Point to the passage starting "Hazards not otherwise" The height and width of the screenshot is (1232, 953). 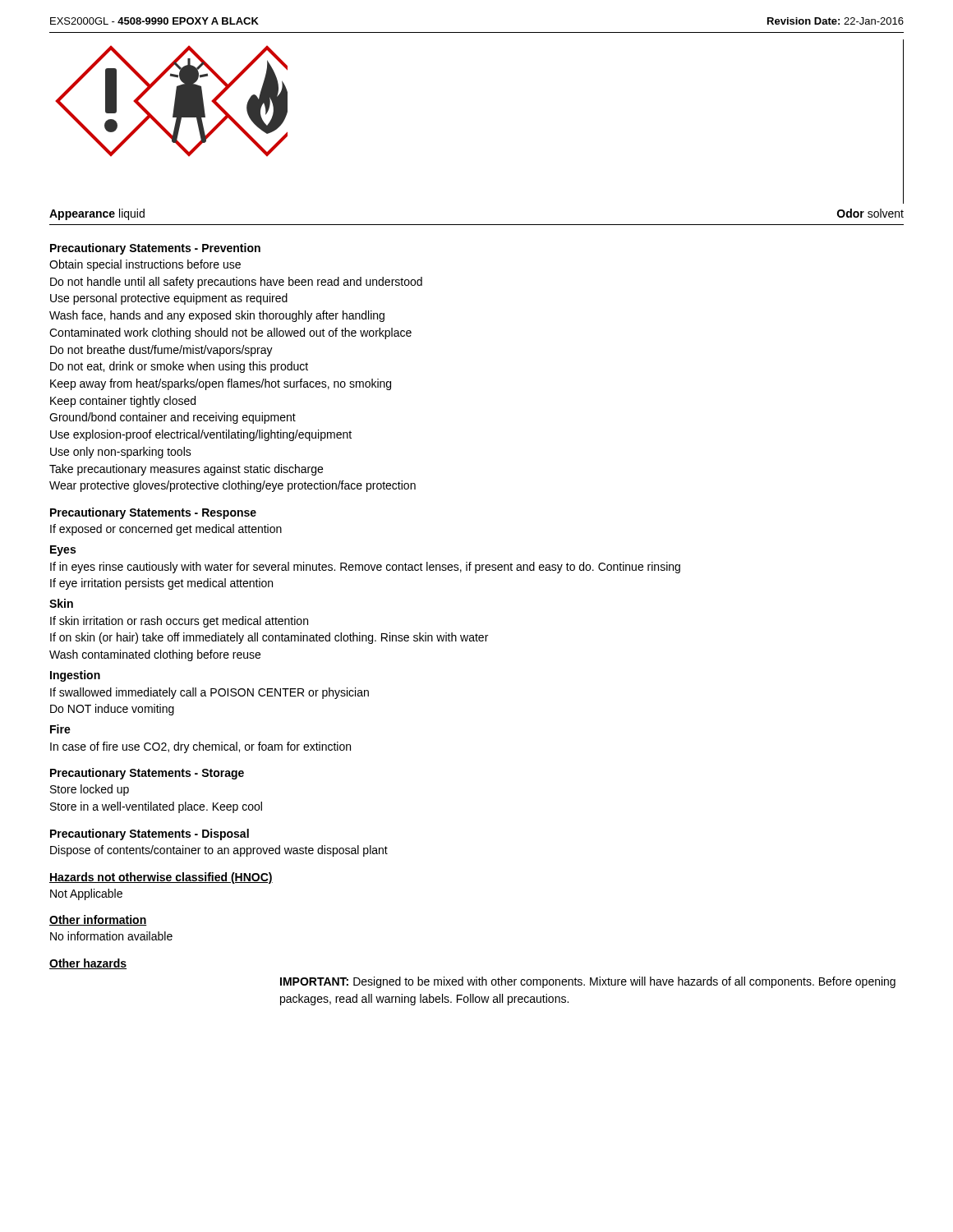[161, 877]
